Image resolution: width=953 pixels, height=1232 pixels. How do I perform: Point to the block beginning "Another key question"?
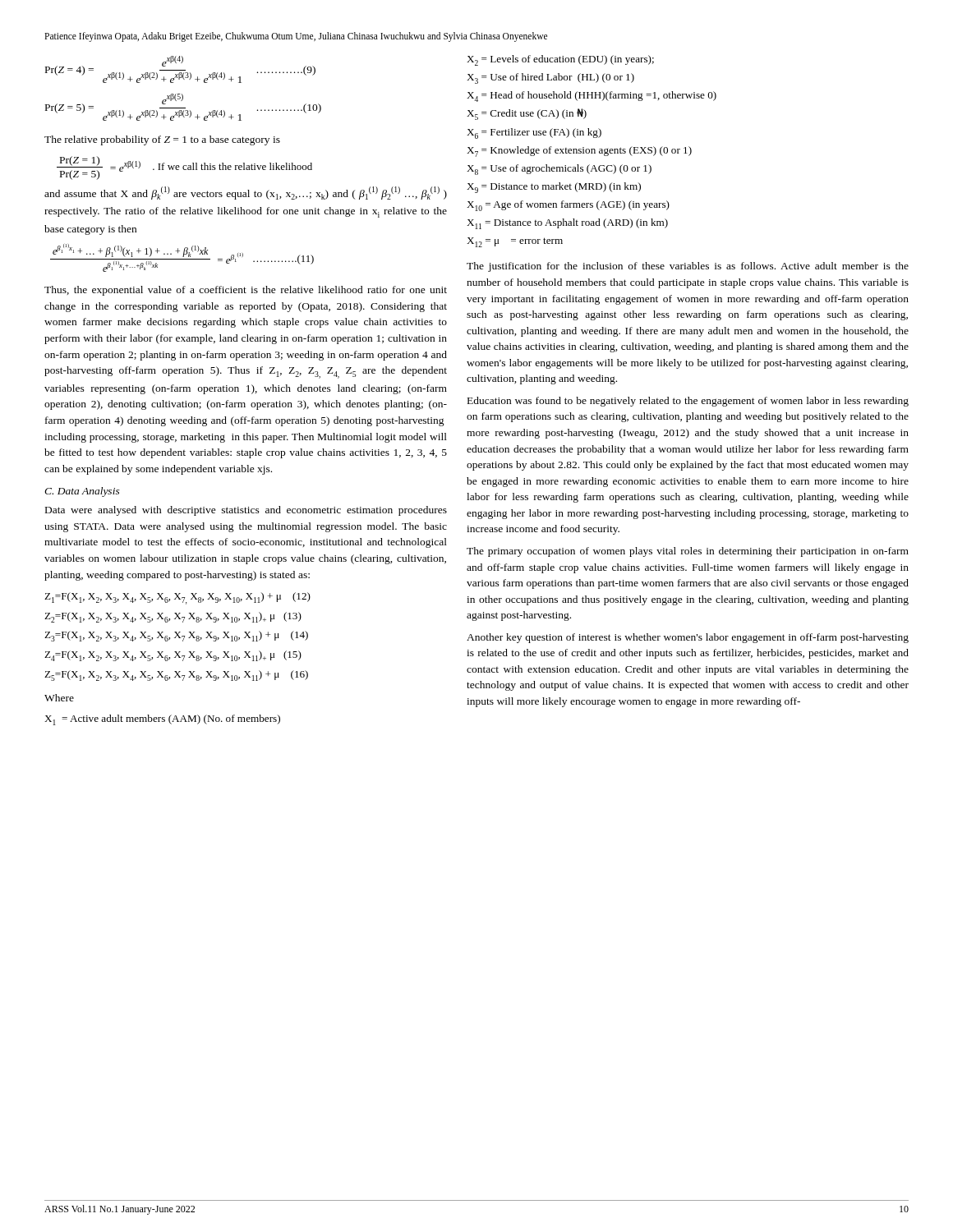coord(688,669)
